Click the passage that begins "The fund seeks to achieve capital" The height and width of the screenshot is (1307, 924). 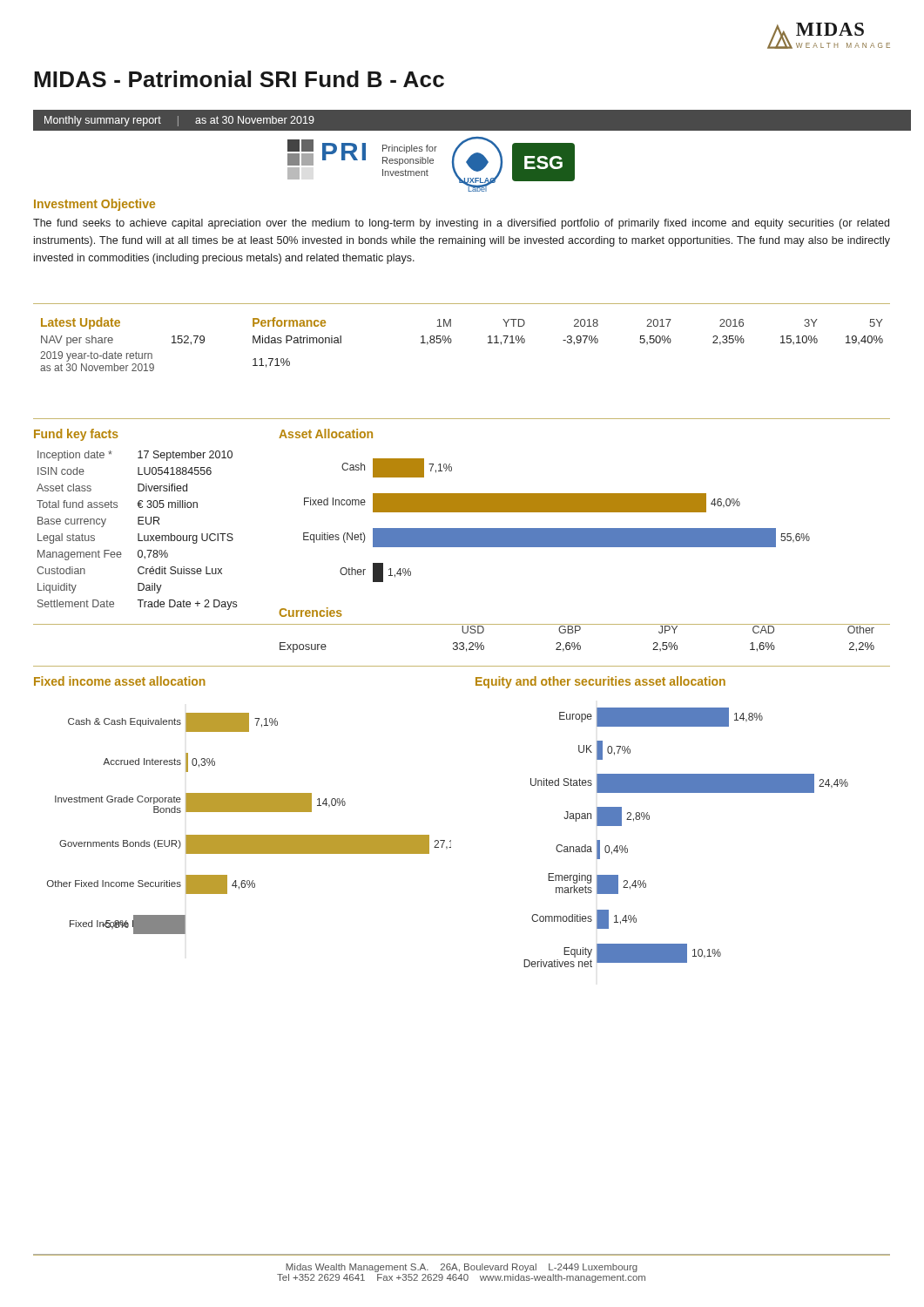(x=462, y=240)
